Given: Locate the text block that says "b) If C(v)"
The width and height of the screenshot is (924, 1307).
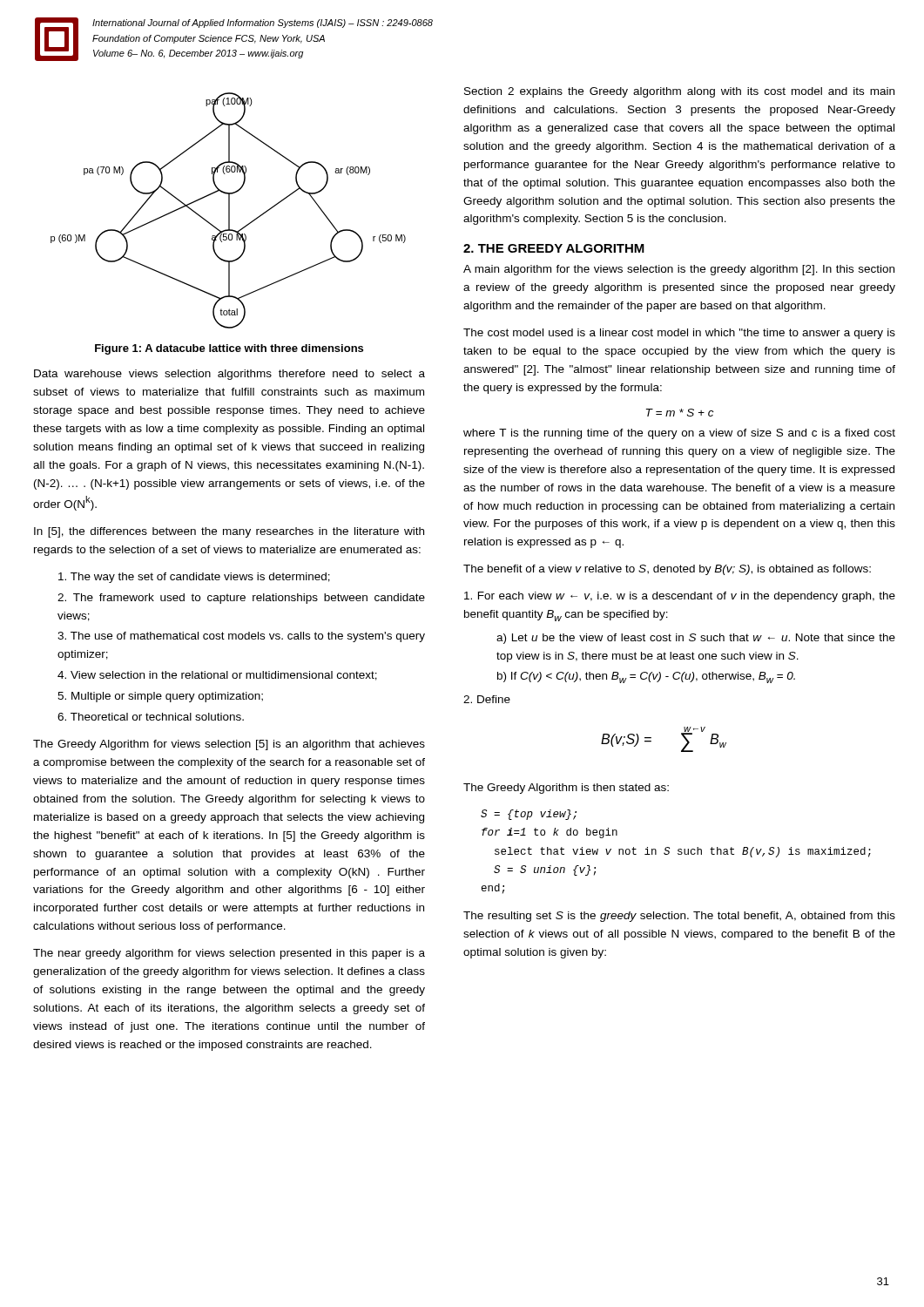Looking at the screenshot, I should [646, 677].
